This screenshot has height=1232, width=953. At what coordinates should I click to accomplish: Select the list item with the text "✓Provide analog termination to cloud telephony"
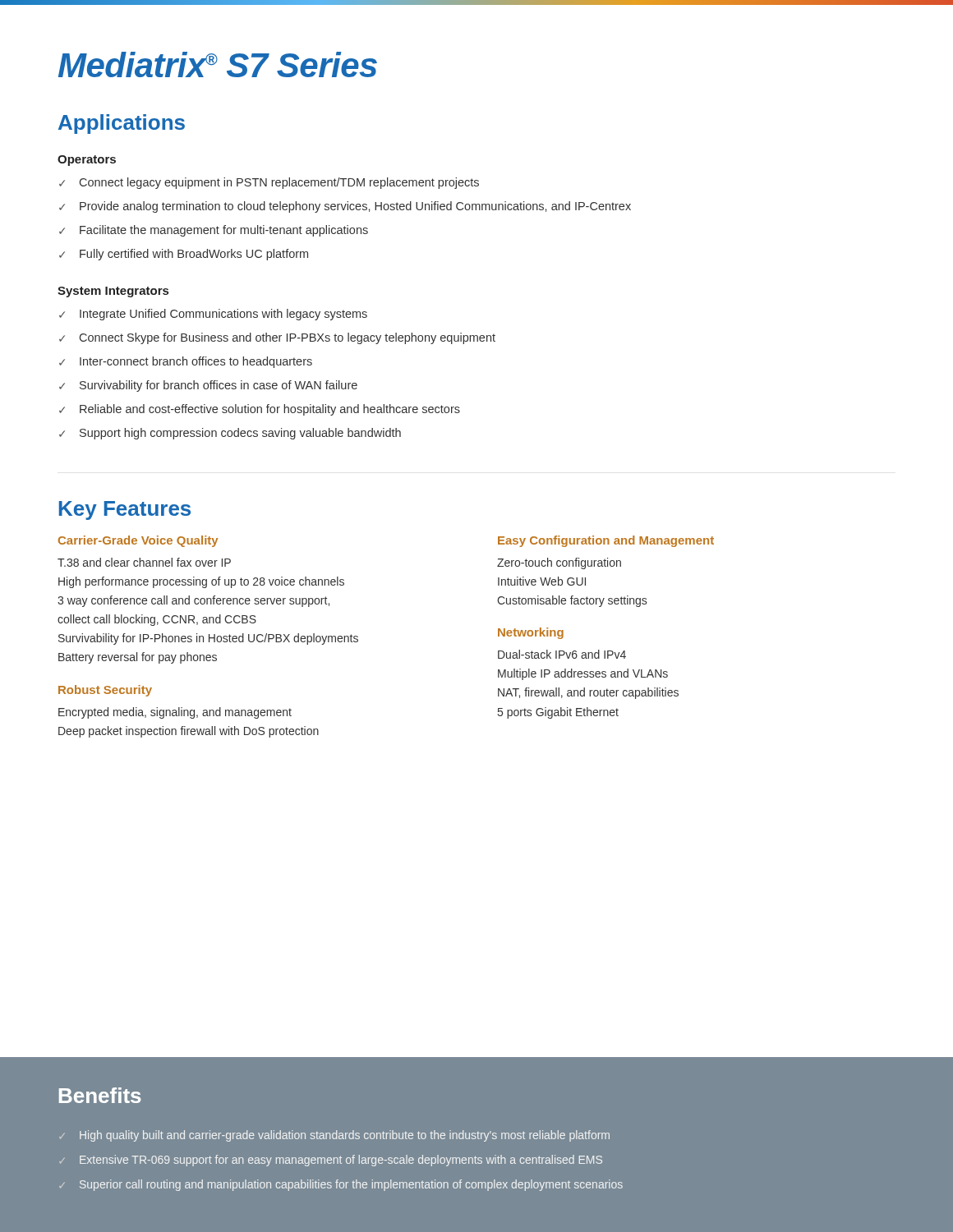(x=344, y=207)
